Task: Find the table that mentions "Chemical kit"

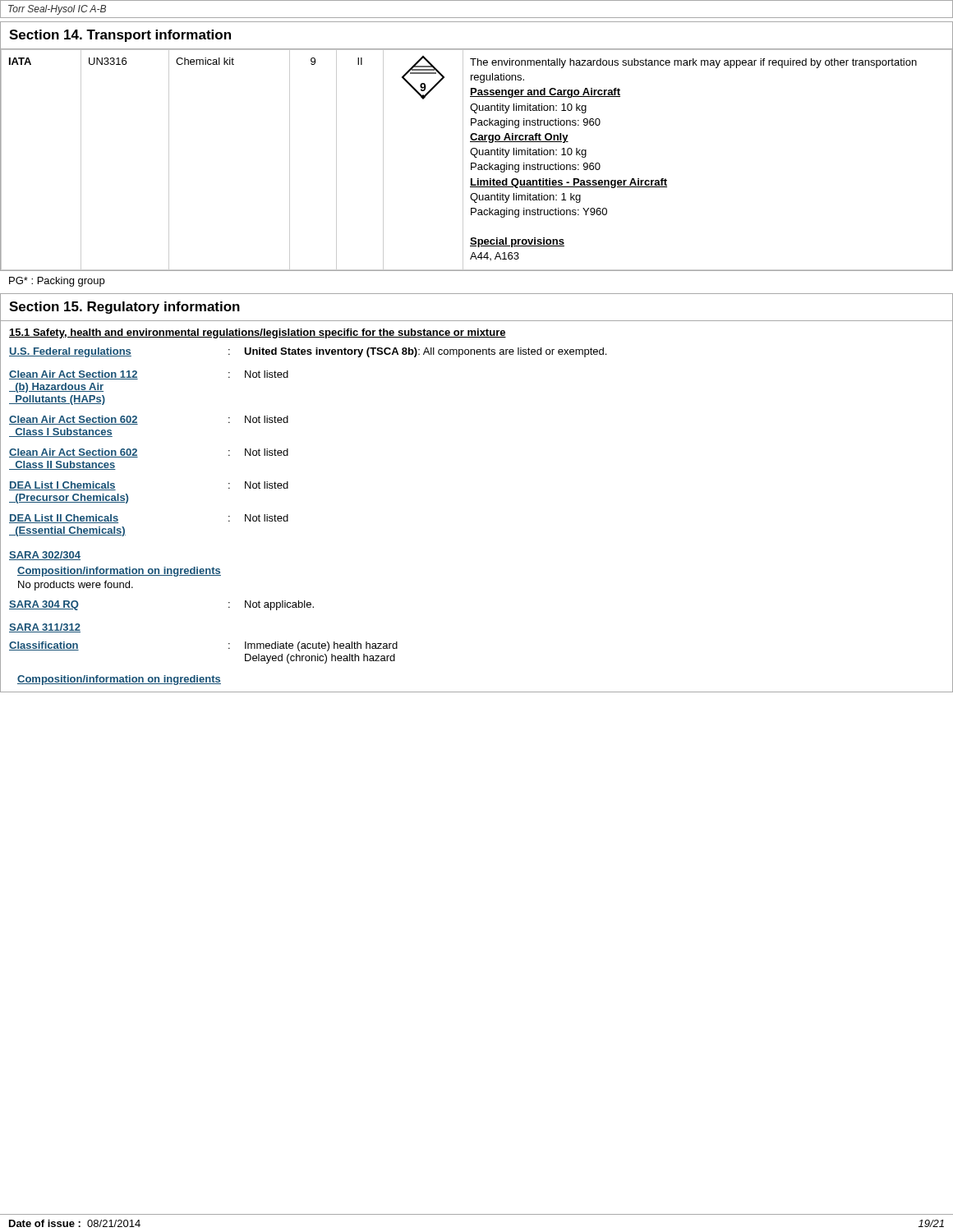Action: click(x=476, y=160)
